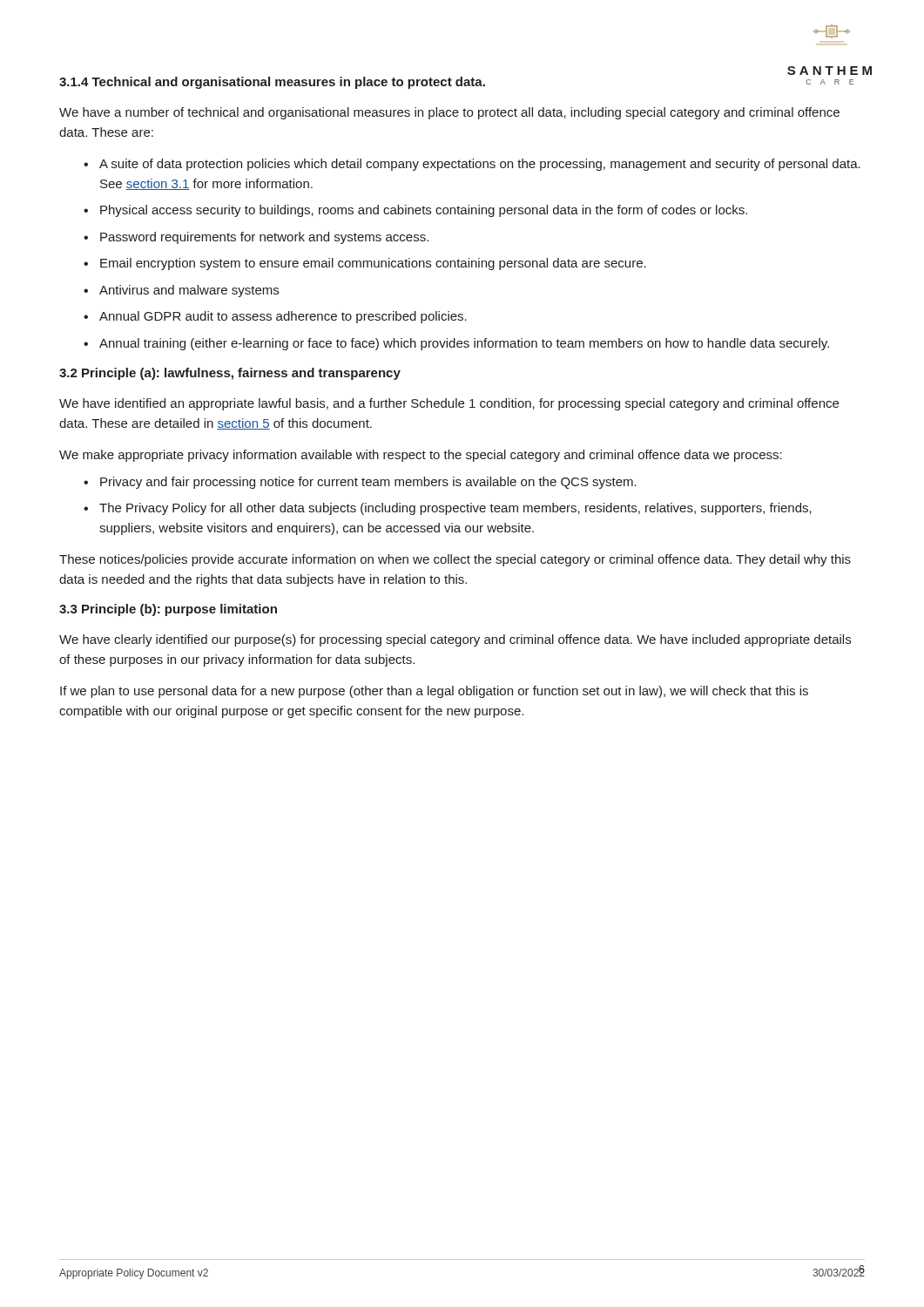Find the list item containing "Password requirements for"
Viewport: 924px width, 1307px height.
tap(264, 236)
